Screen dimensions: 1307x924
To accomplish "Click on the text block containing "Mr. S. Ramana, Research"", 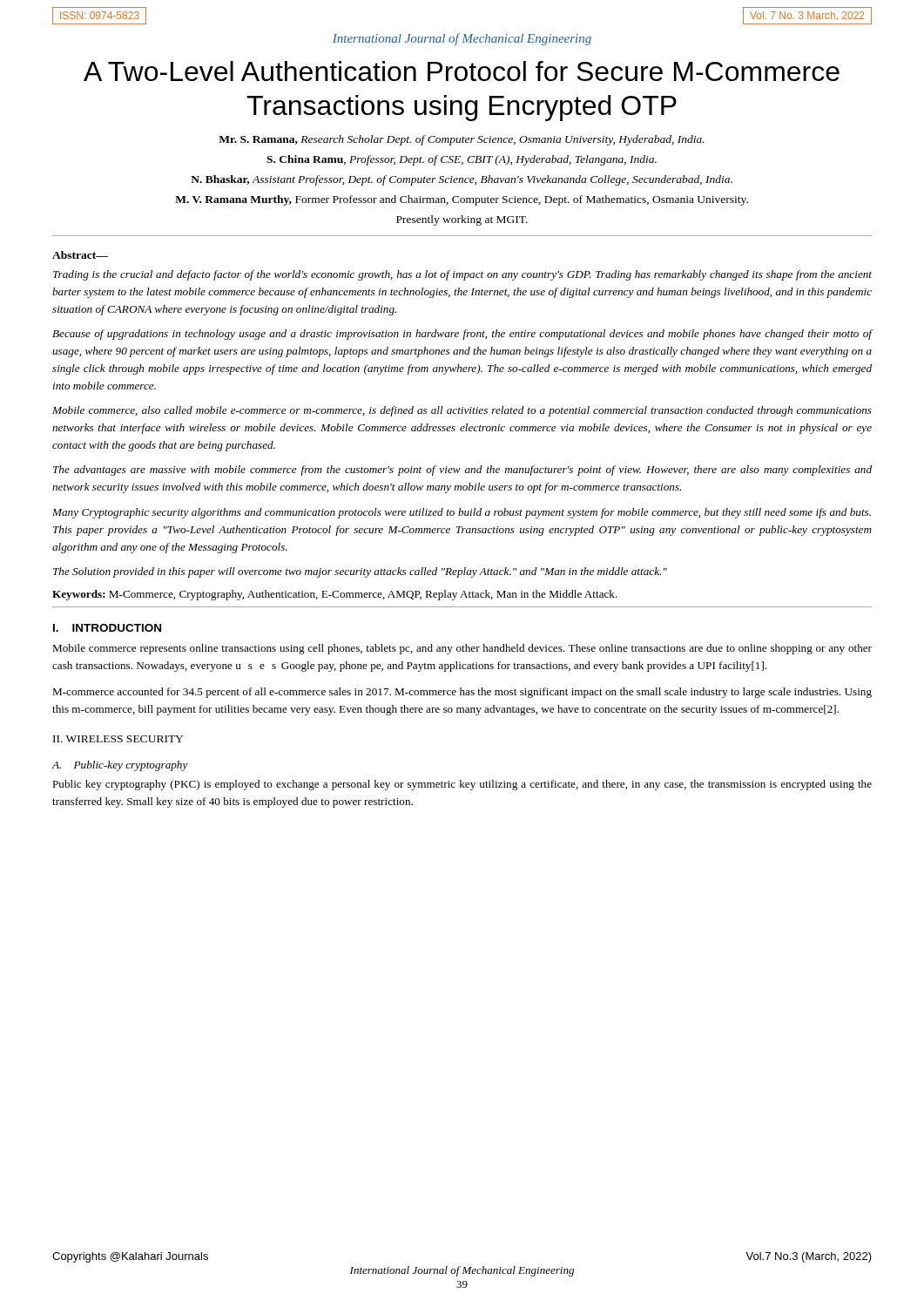I will point(462,180).
